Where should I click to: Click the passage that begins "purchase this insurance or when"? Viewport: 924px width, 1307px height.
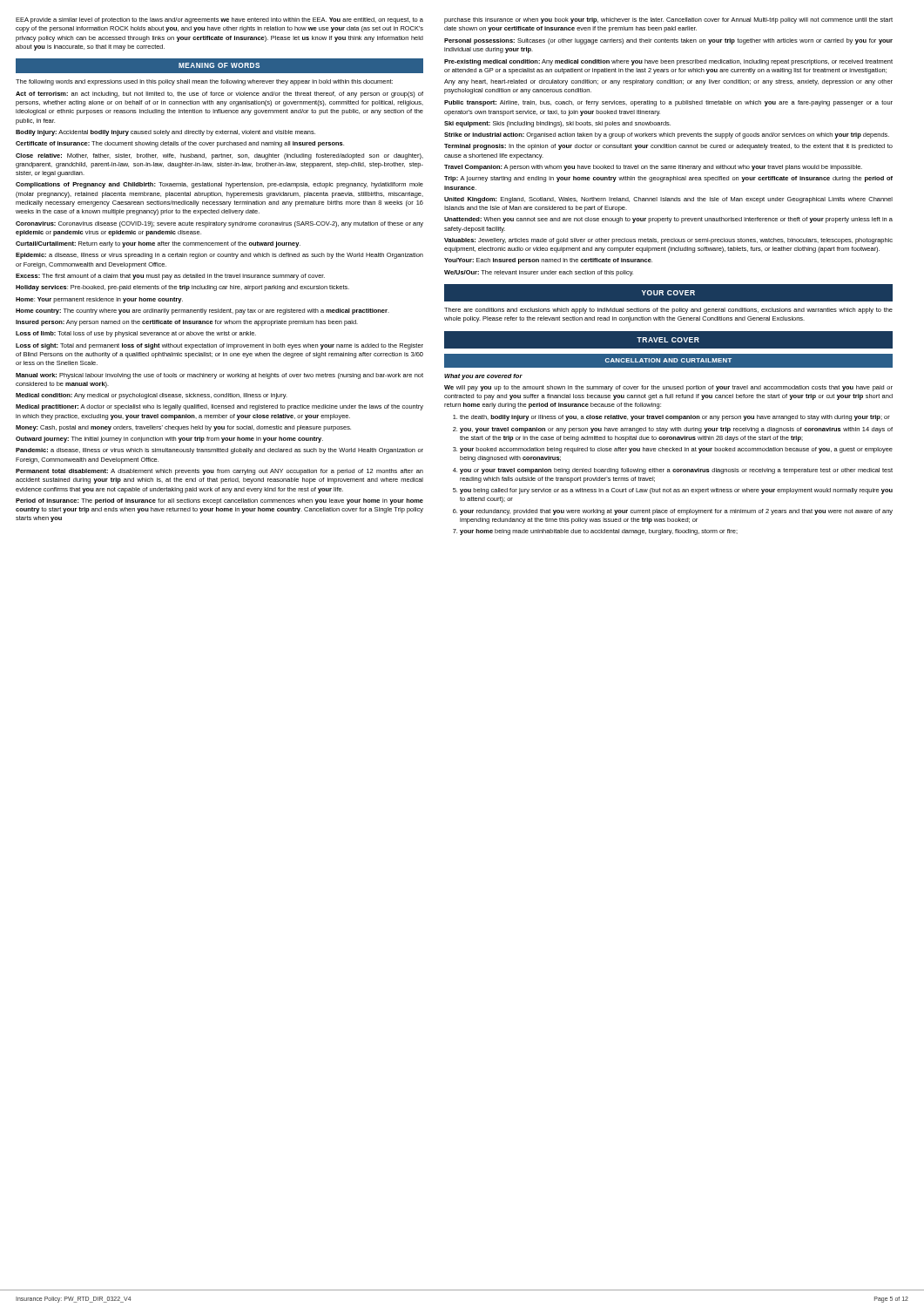[668, 25]
